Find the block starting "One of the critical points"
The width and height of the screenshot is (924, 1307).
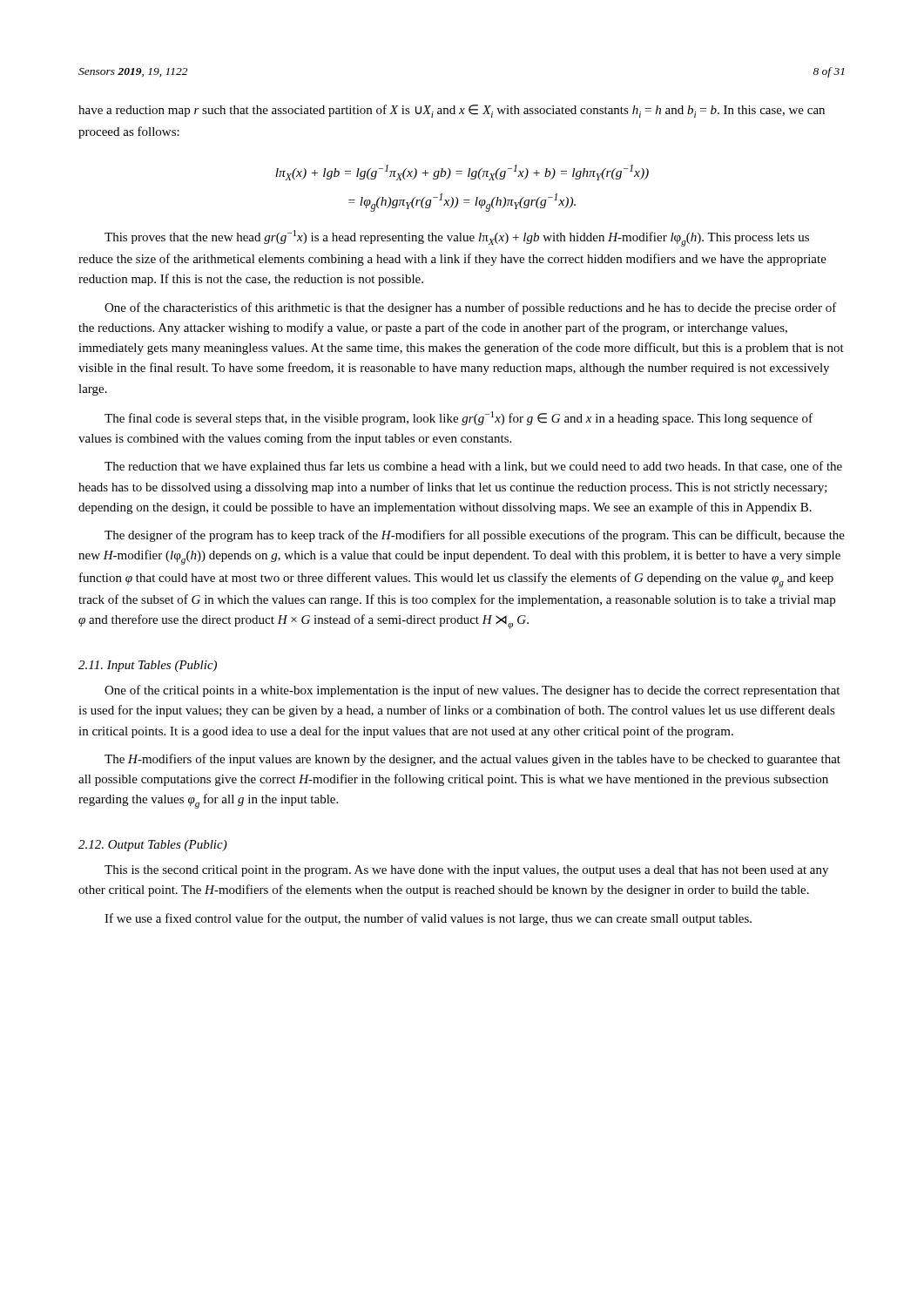pyautogui.click(x=462, y=711)
